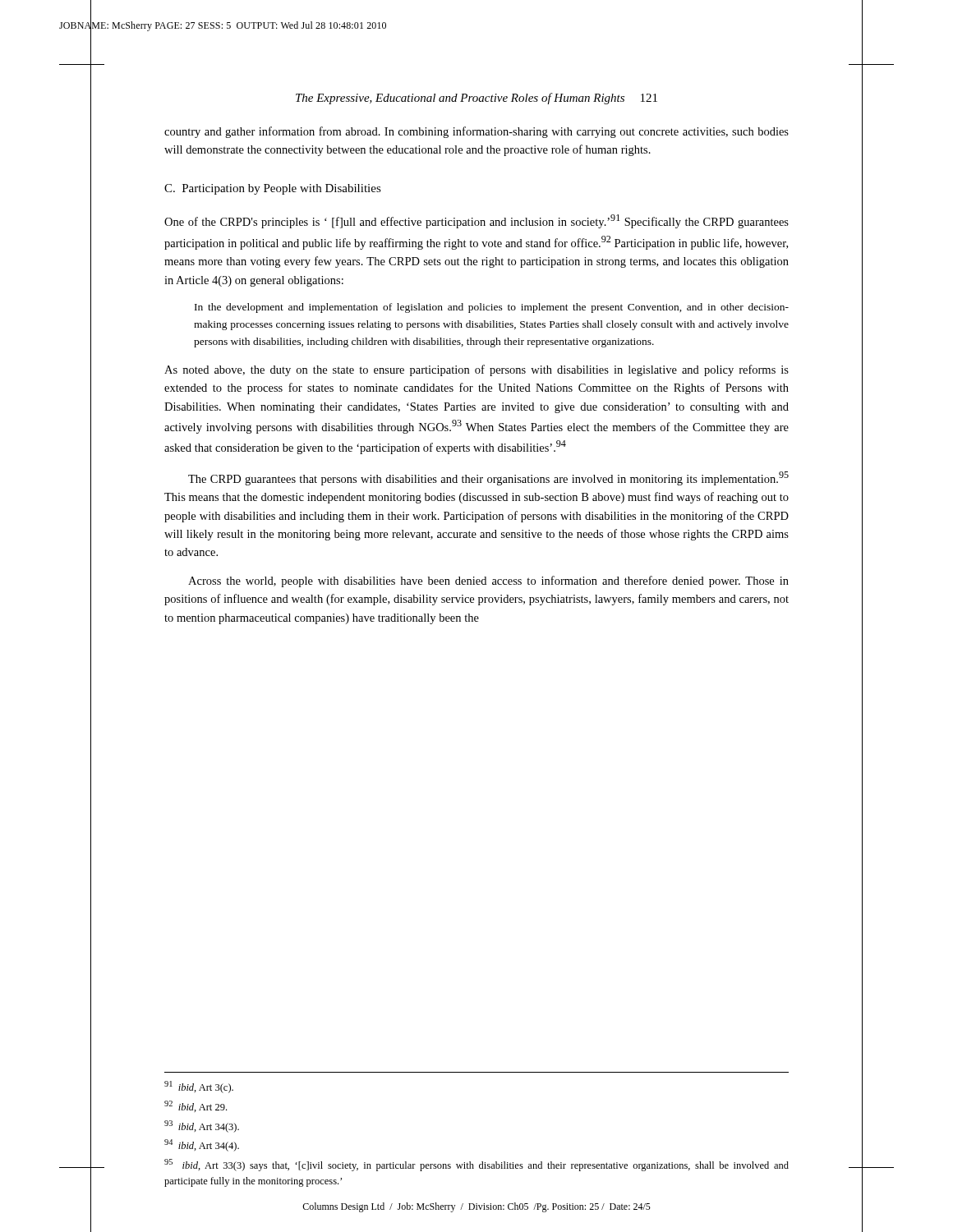Select the footnote that reads "91 ibid, Art 3(c)."

(199, 1086)
